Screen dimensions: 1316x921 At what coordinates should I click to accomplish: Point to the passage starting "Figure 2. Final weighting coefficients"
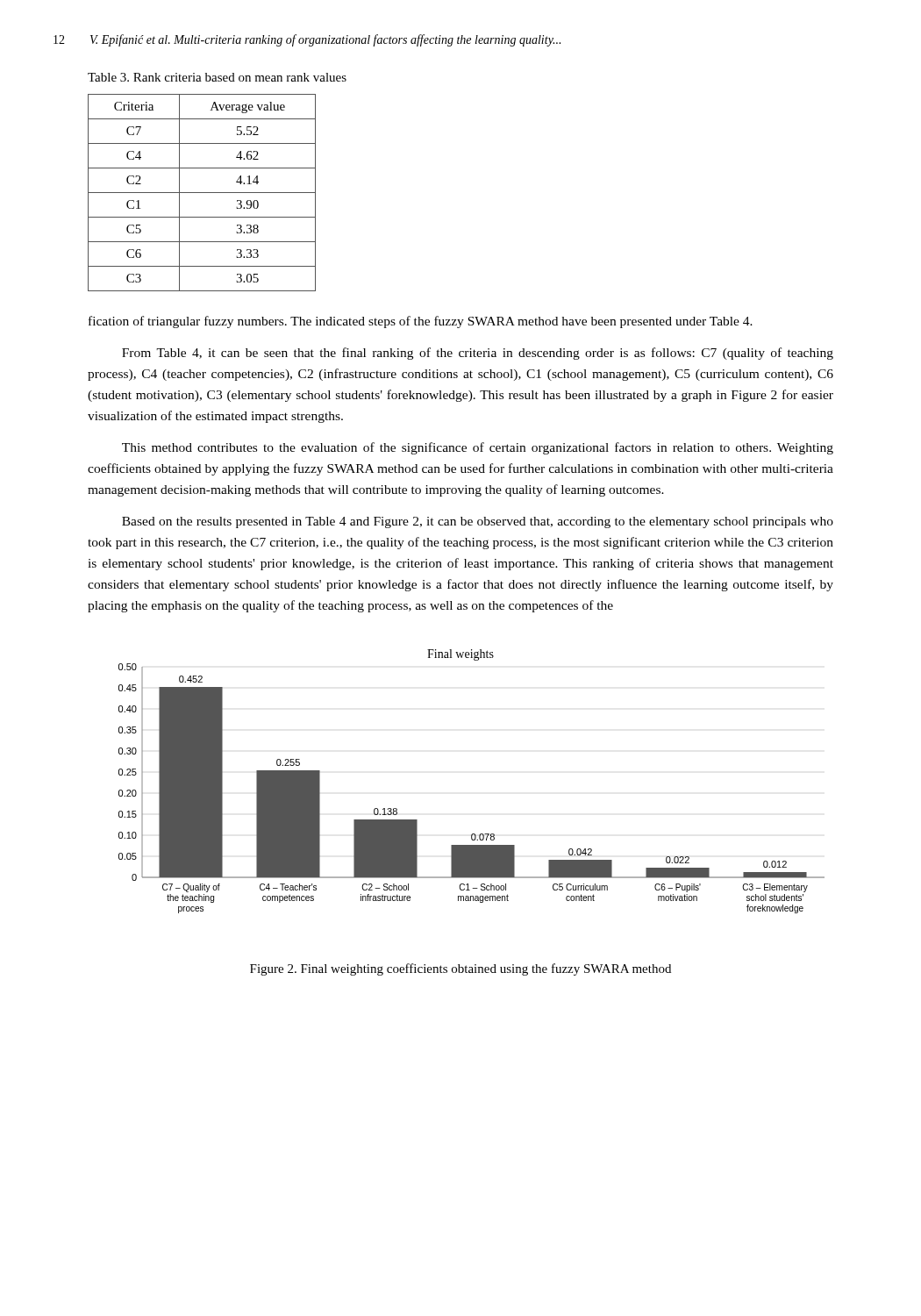click(x=460, y=969)
